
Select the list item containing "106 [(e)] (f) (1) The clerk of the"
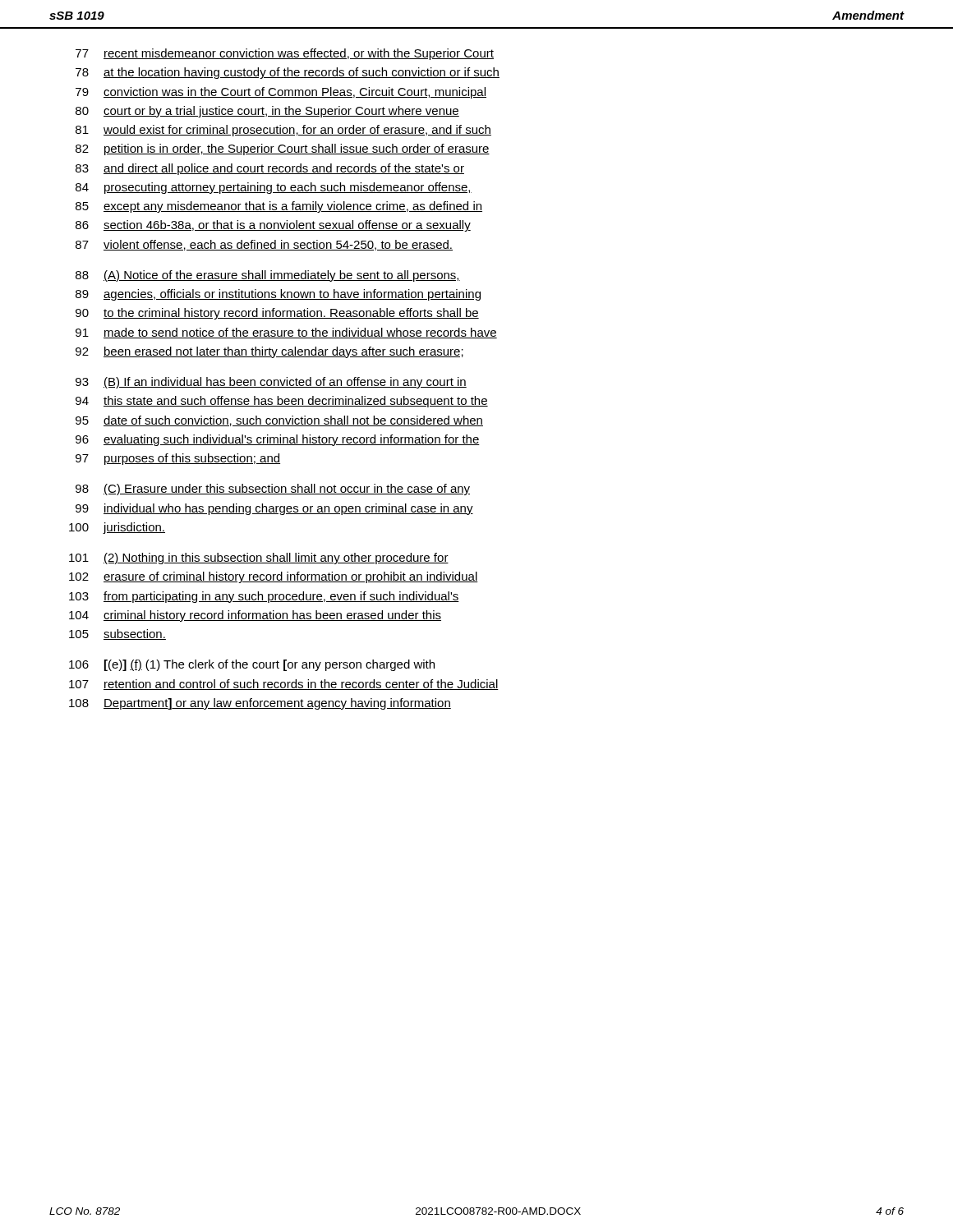click(252, 665)
